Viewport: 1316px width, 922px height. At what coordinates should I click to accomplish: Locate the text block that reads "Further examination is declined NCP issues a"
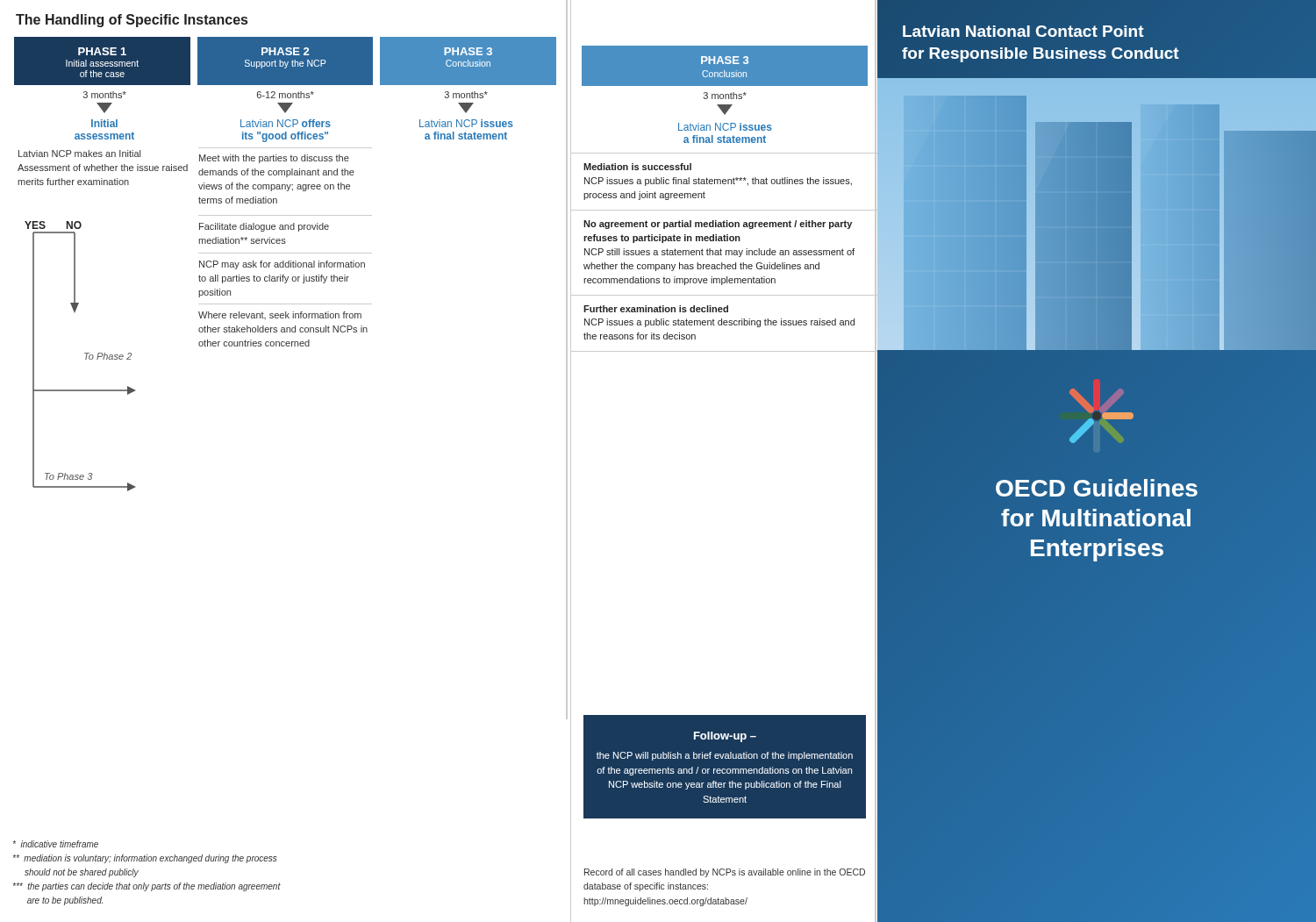(x=719, y=322)
